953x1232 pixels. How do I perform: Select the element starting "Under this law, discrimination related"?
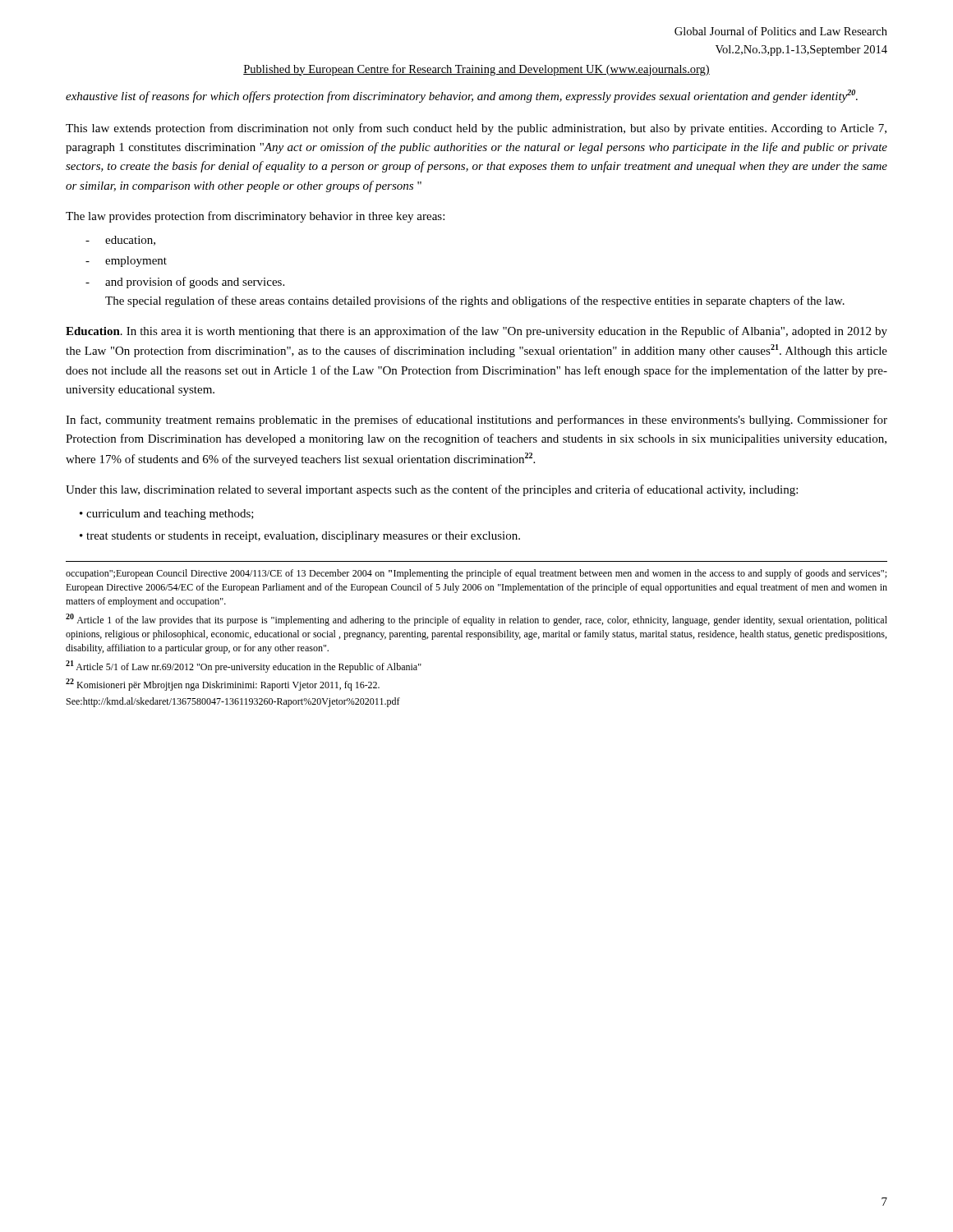(432, 489)
